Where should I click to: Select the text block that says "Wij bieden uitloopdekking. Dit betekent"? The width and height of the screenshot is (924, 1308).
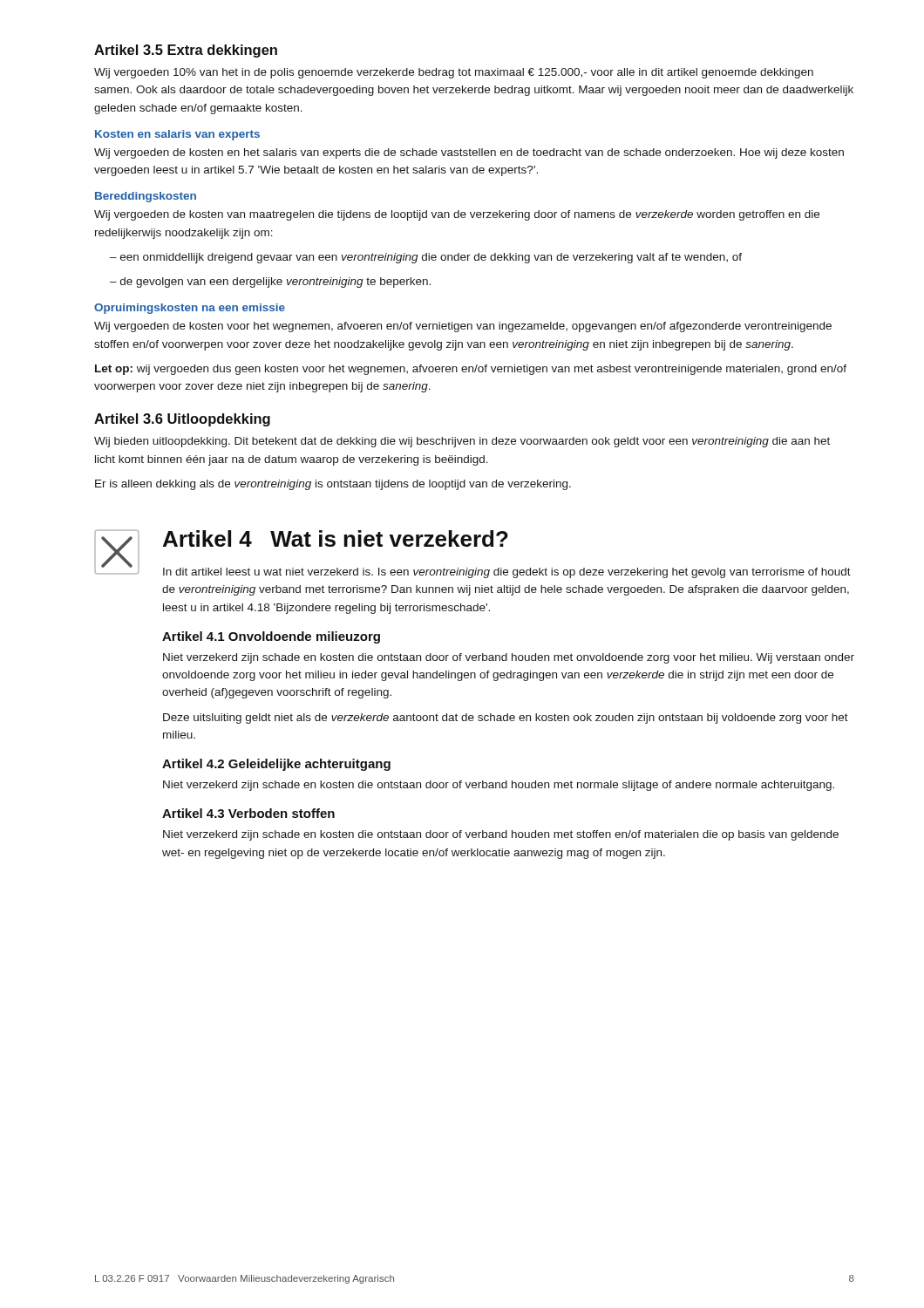tap(474, 450)
